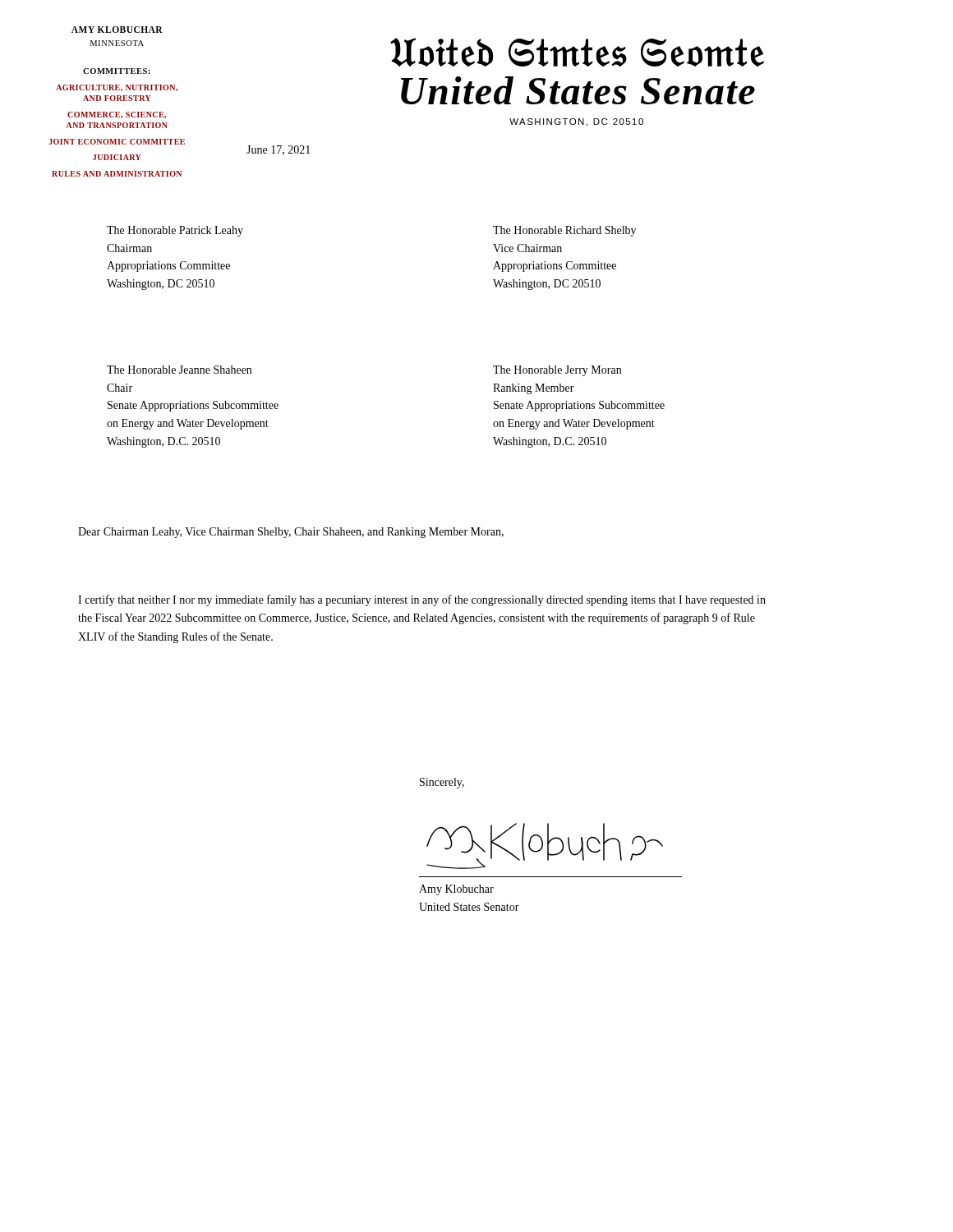Point to the block starting "The Honorable Richard Shelby Vice"
Screen dimensions: 1232x953
click(565, 257)
